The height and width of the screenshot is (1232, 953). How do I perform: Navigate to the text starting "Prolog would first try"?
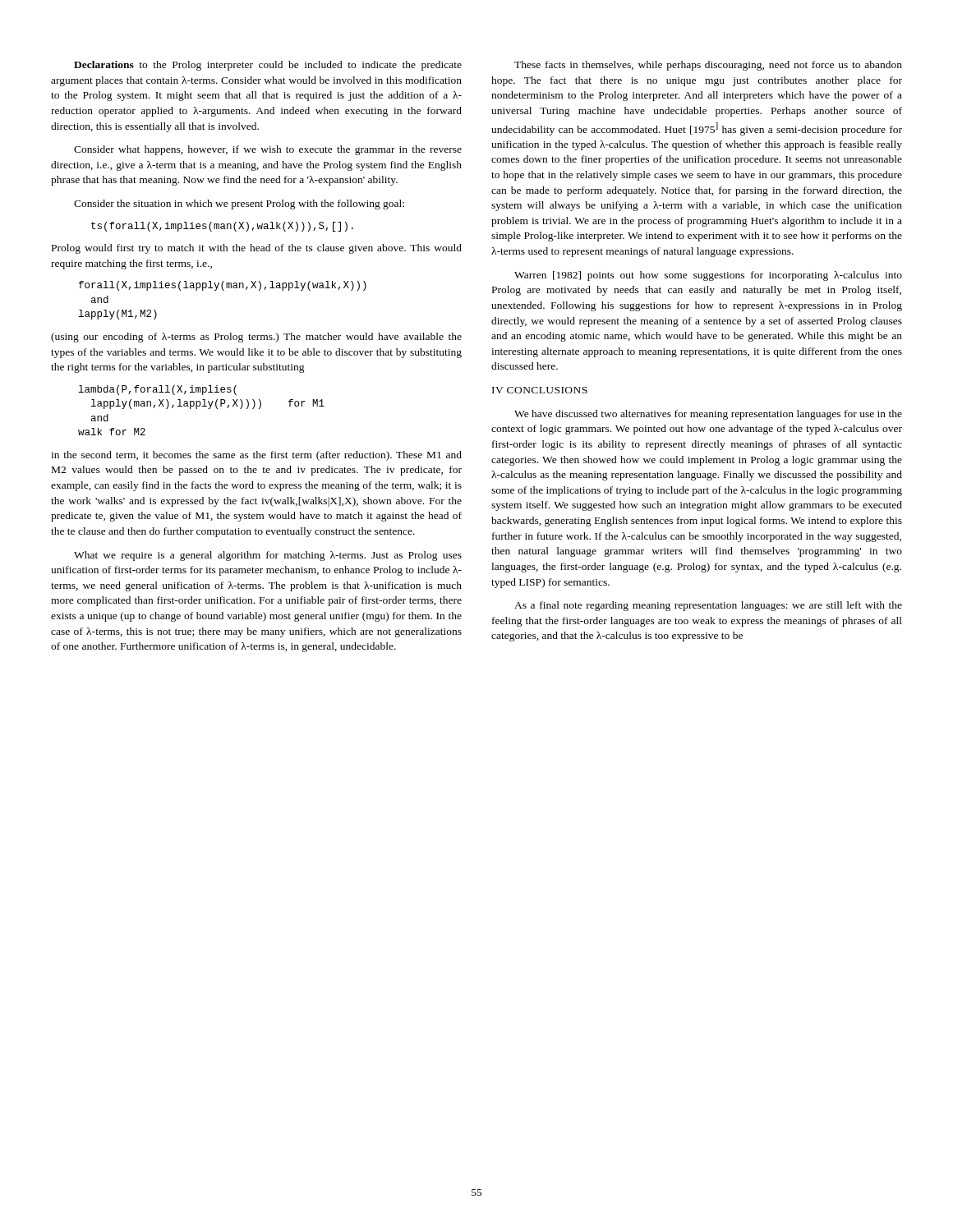[x=256, y=256]
